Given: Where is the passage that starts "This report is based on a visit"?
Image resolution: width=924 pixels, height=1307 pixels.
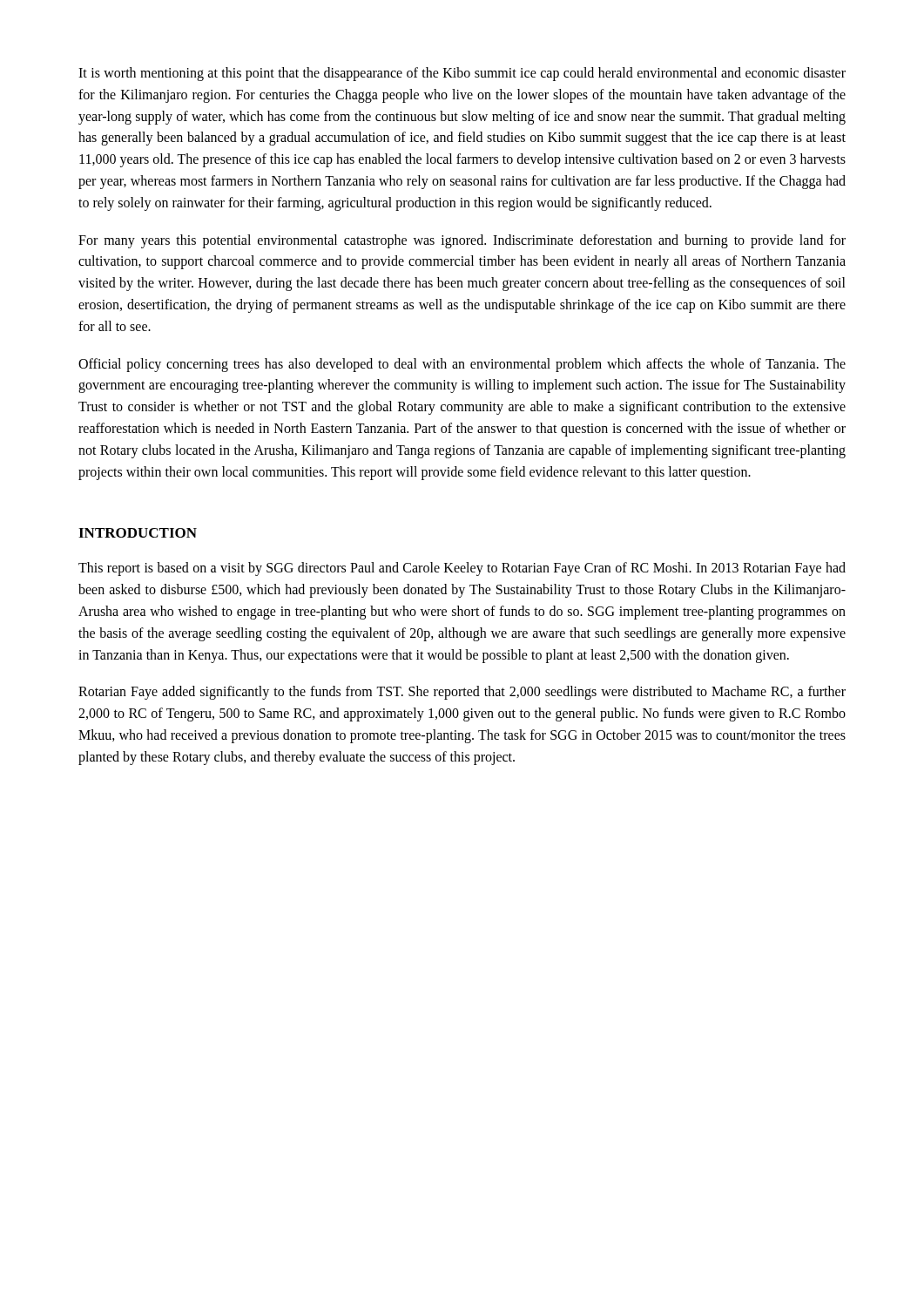Looking at the screenshot, I should (462, 611).
